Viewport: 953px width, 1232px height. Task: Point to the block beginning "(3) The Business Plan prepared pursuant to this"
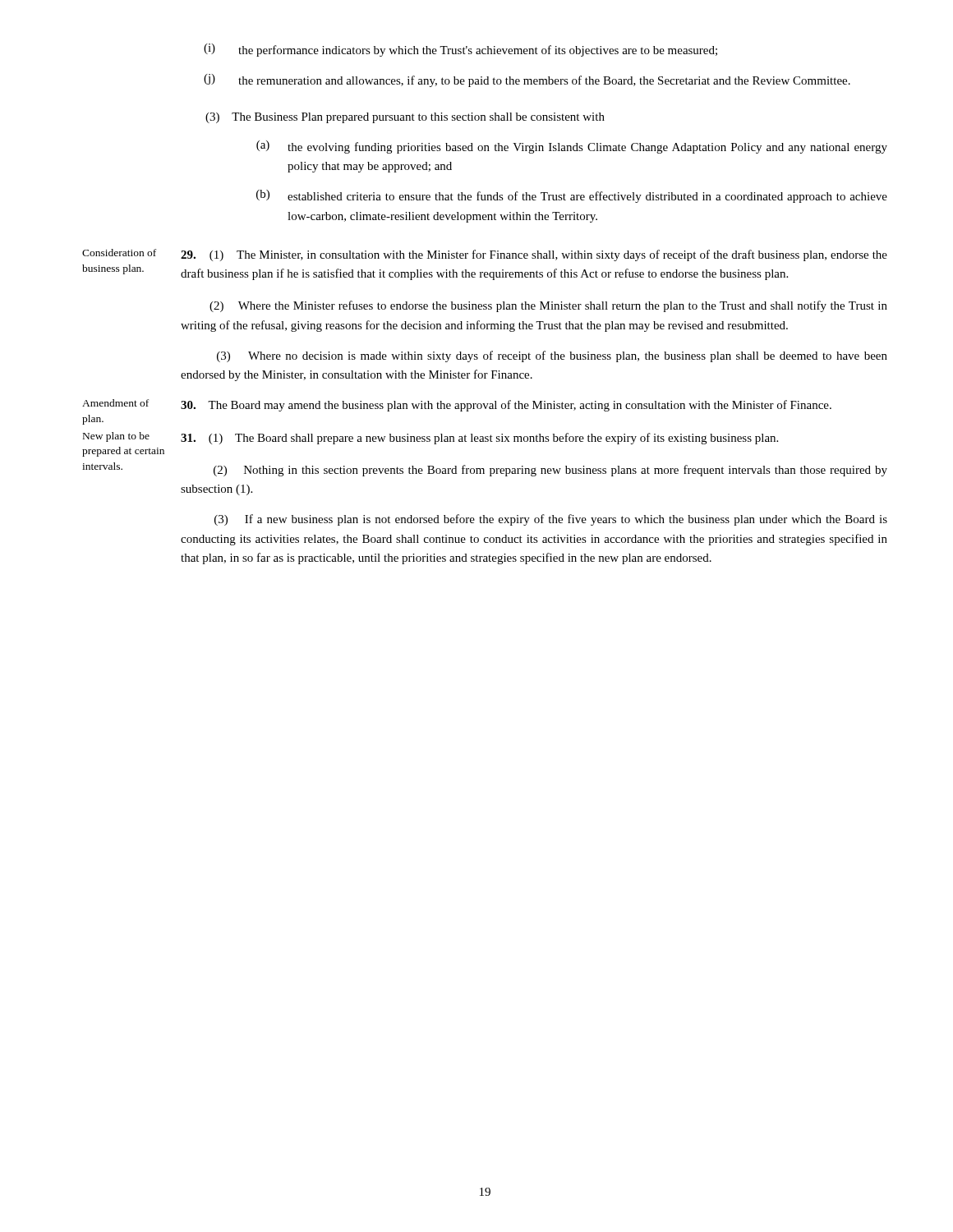pos(393,116)
